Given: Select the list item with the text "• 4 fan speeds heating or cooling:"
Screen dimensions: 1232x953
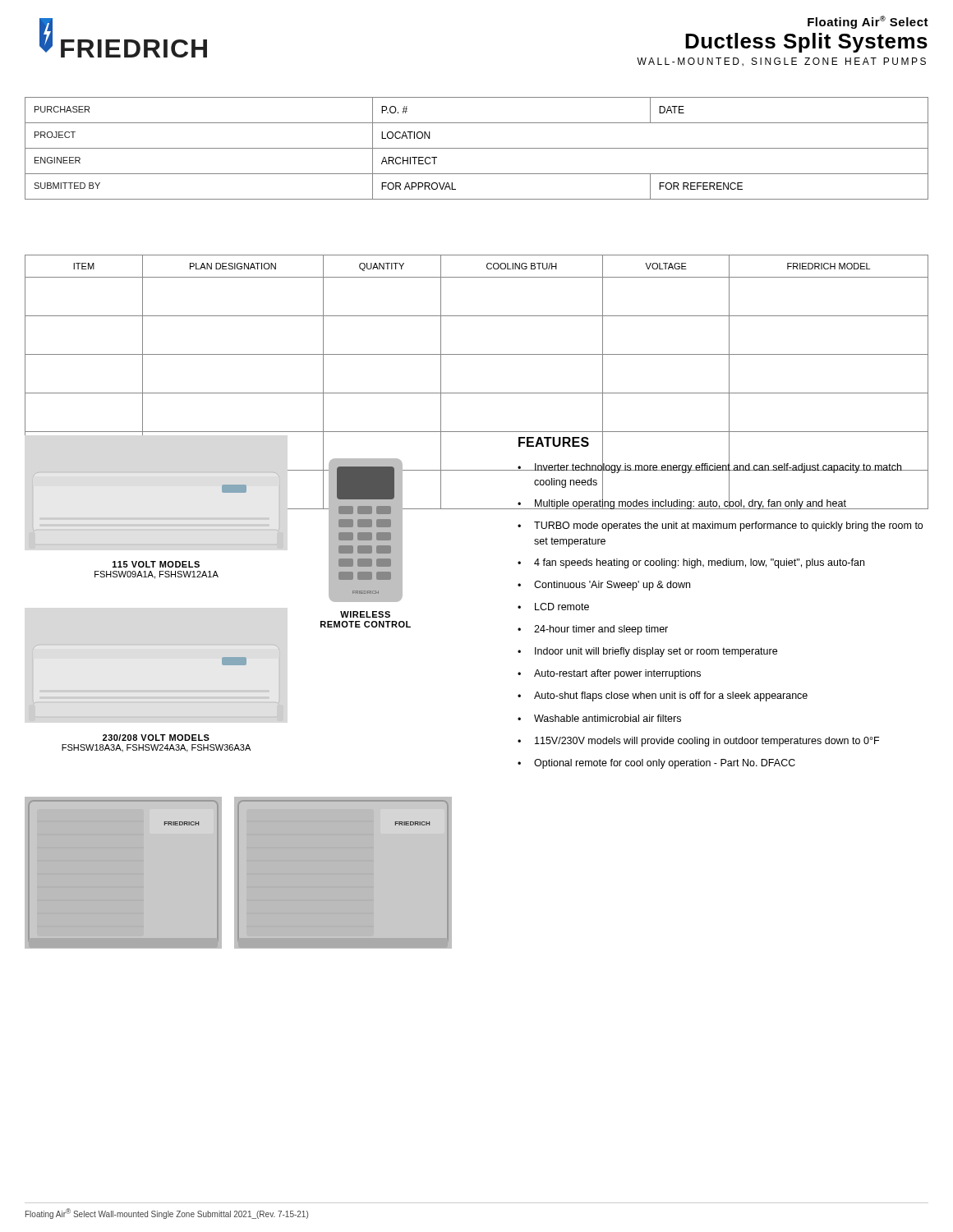Looking at the screenshot, I should [691, 563].
